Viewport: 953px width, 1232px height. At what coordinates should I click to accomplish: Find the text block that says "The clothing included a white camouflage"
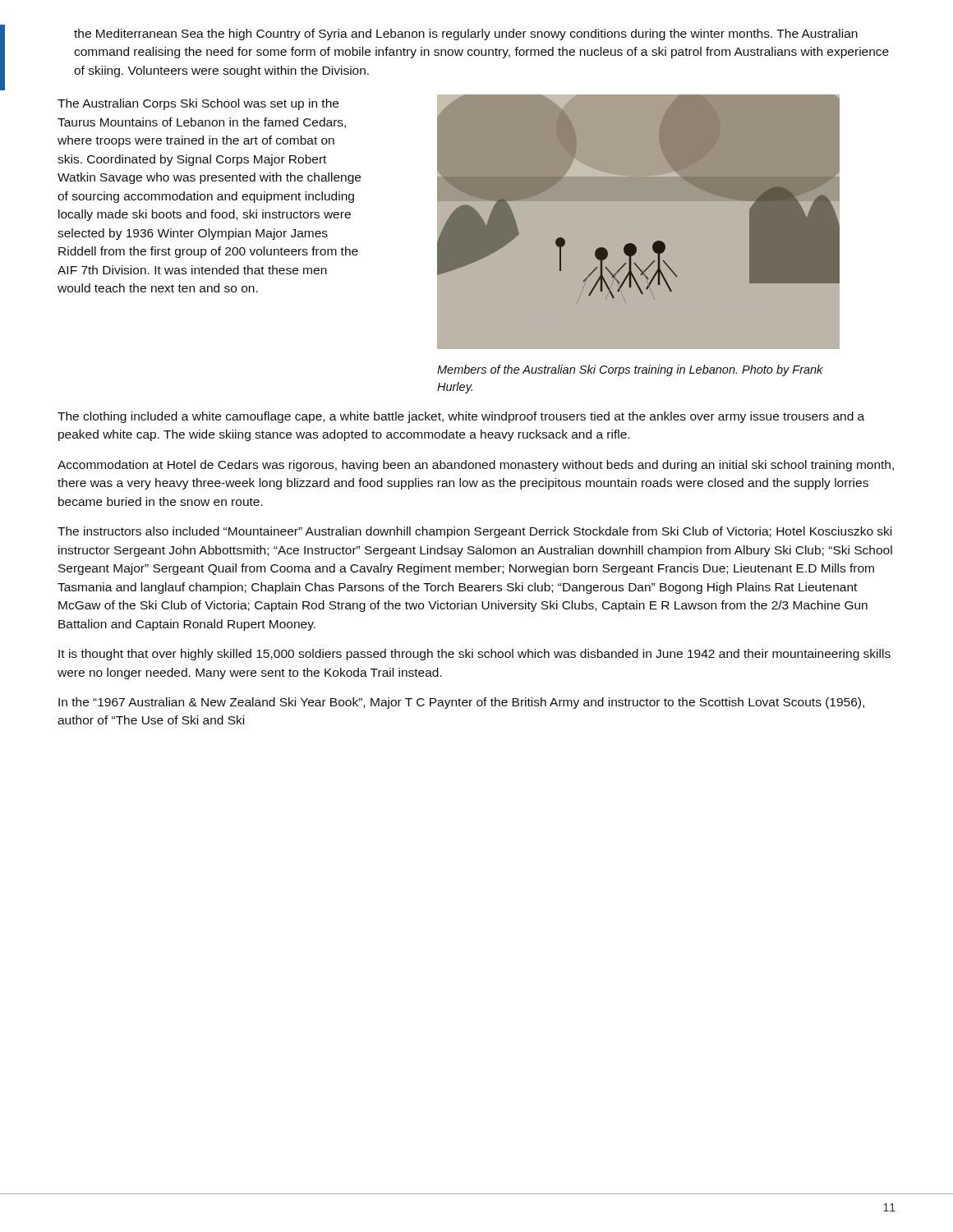(461, 425)
